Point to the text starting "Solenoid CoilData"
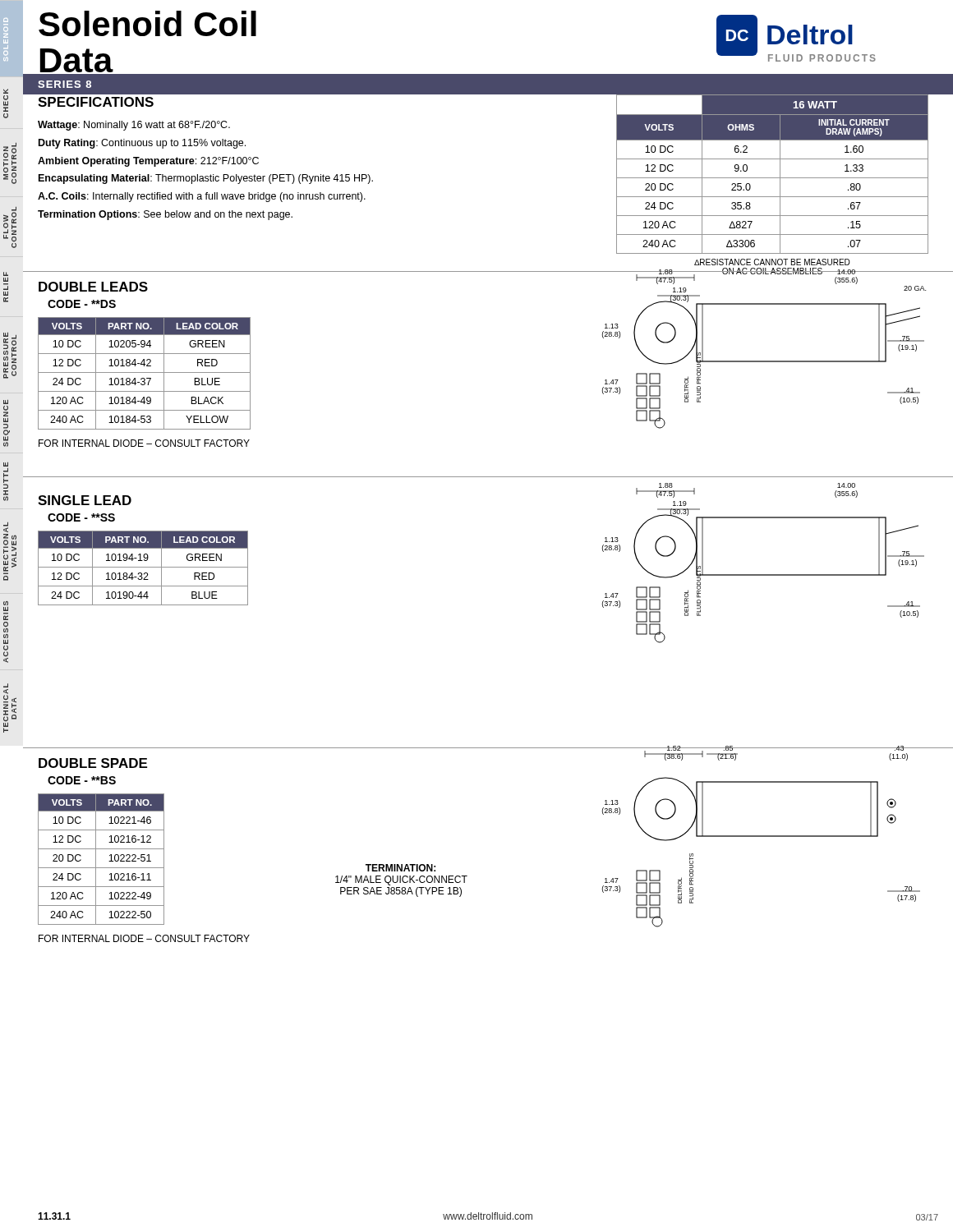Screen dimensions: 1232x953 148,43
